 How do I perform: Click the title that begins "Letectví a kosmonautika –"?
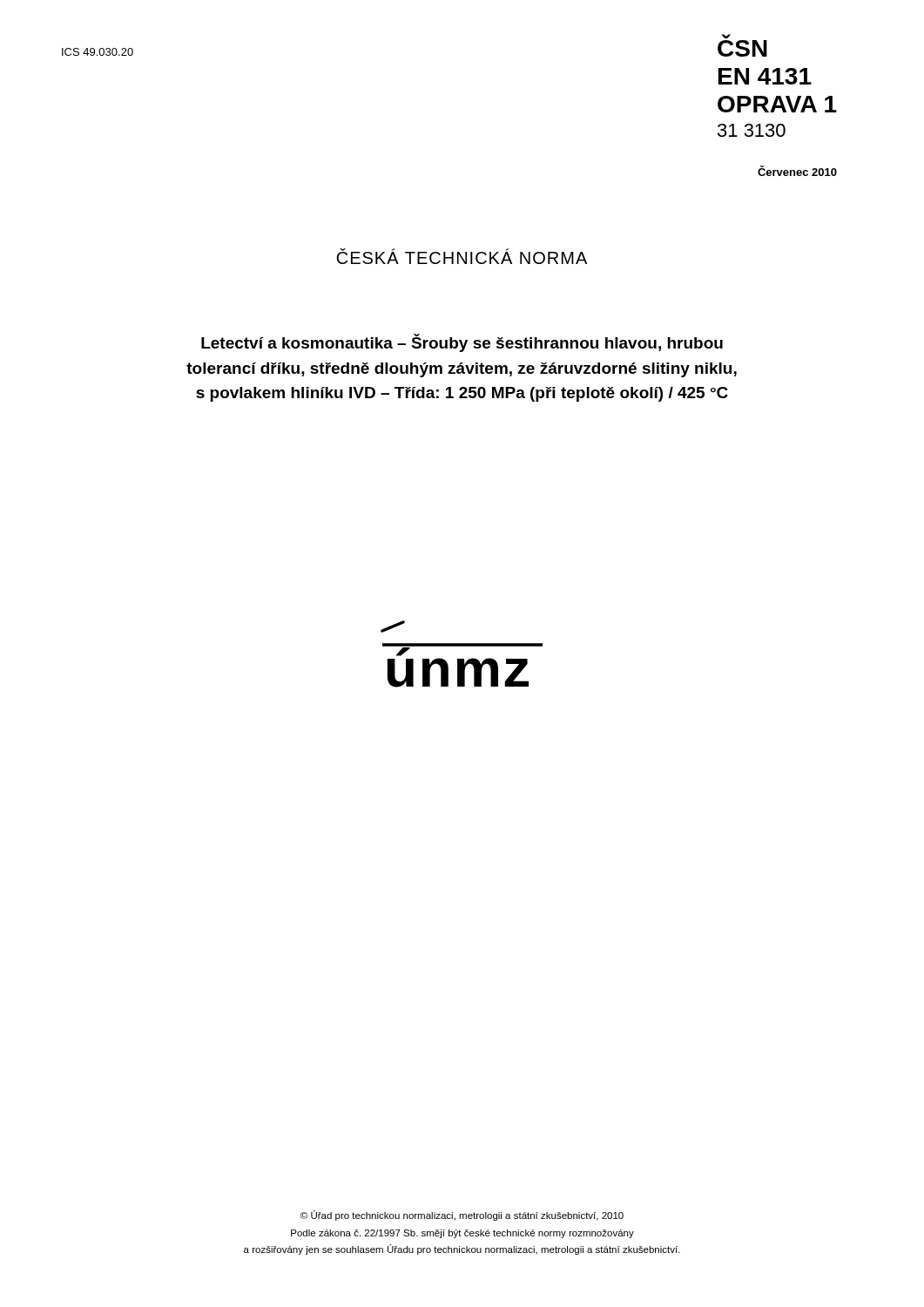[462, 368]
